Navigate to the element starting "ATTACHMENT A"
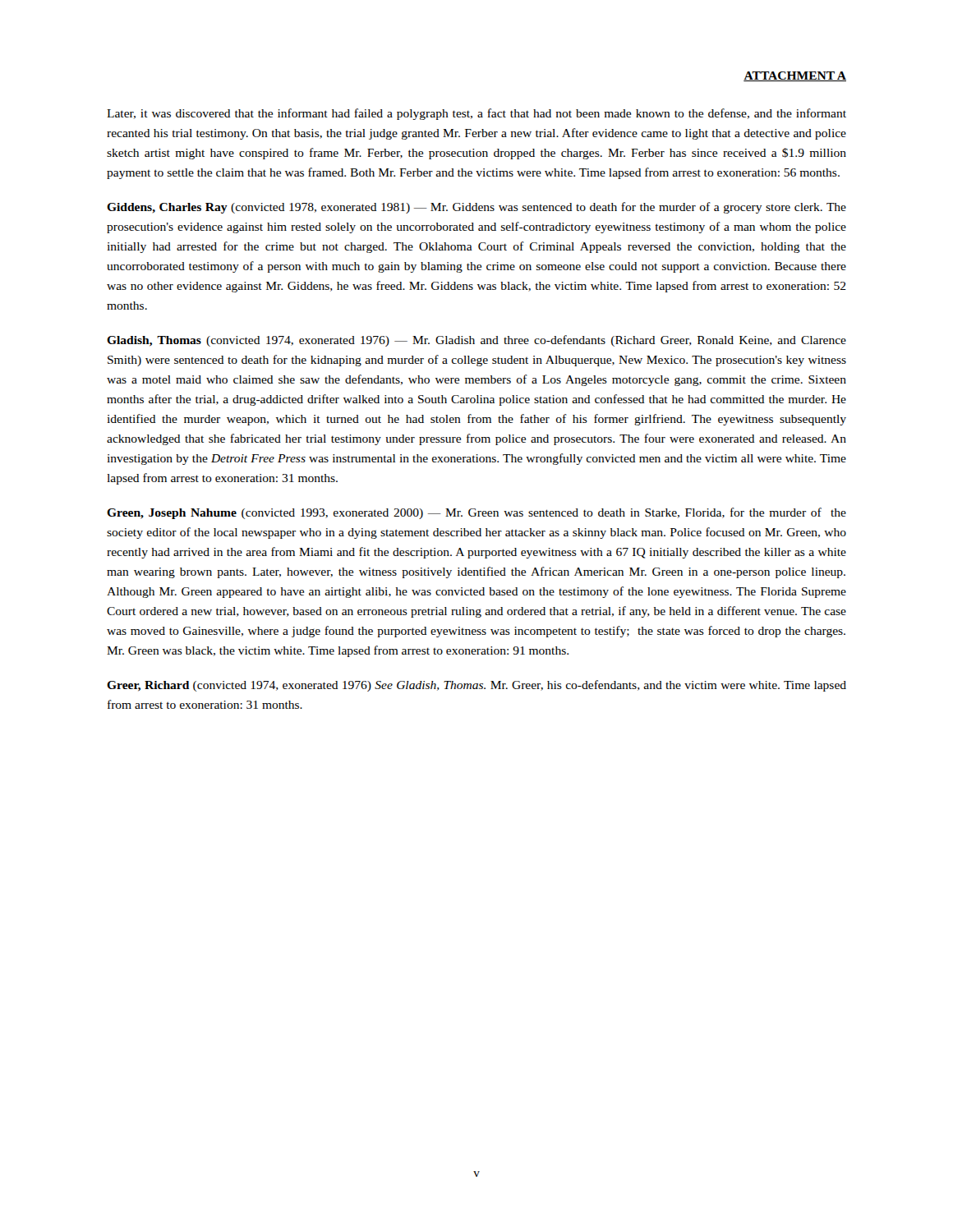Screen dimensions: 1232x953 coord(795,75)
